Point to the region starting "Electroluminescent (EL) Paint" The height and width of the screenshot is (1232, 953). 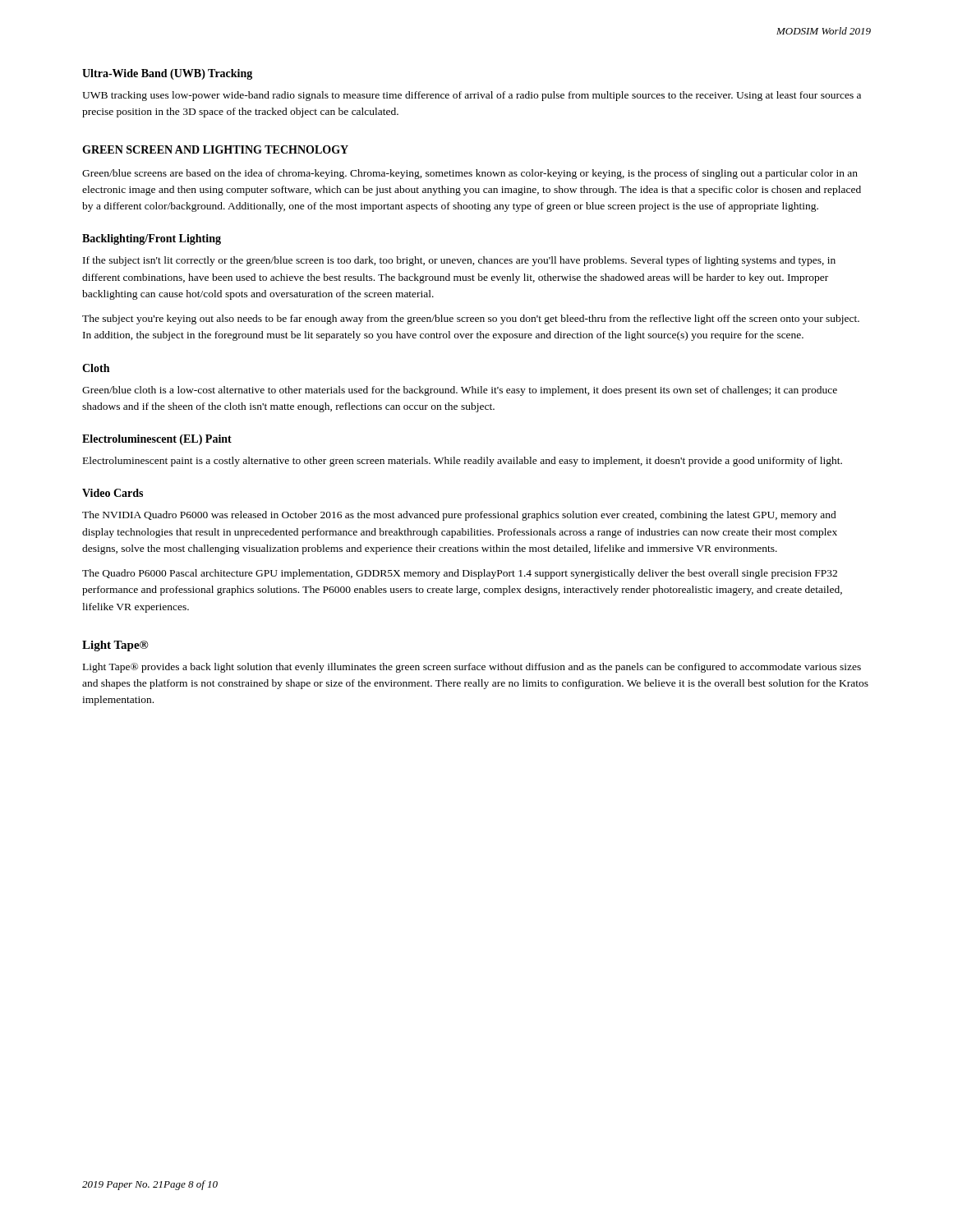(157, 439)
